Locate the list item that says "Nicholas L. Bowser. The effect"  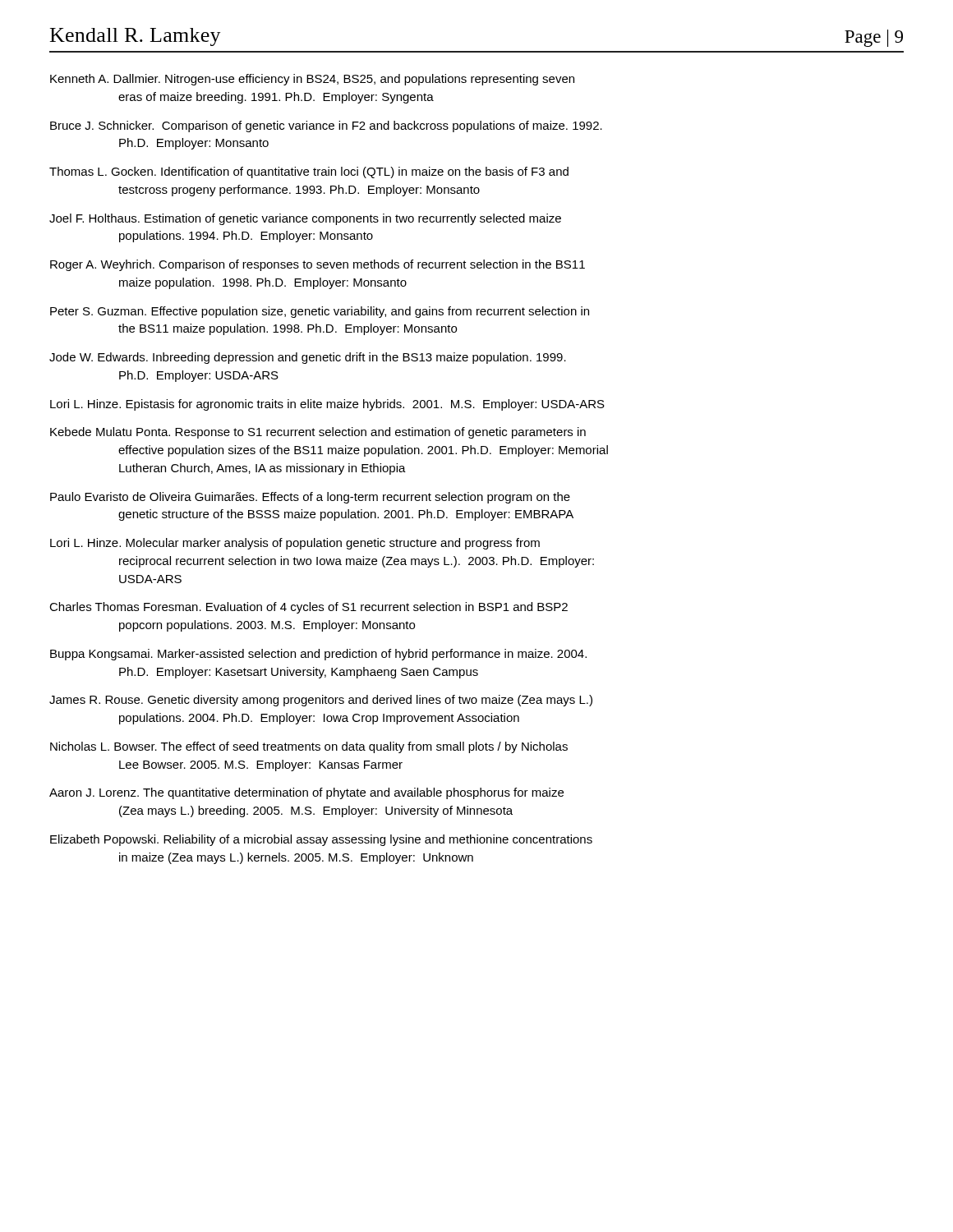click(476, 756)
